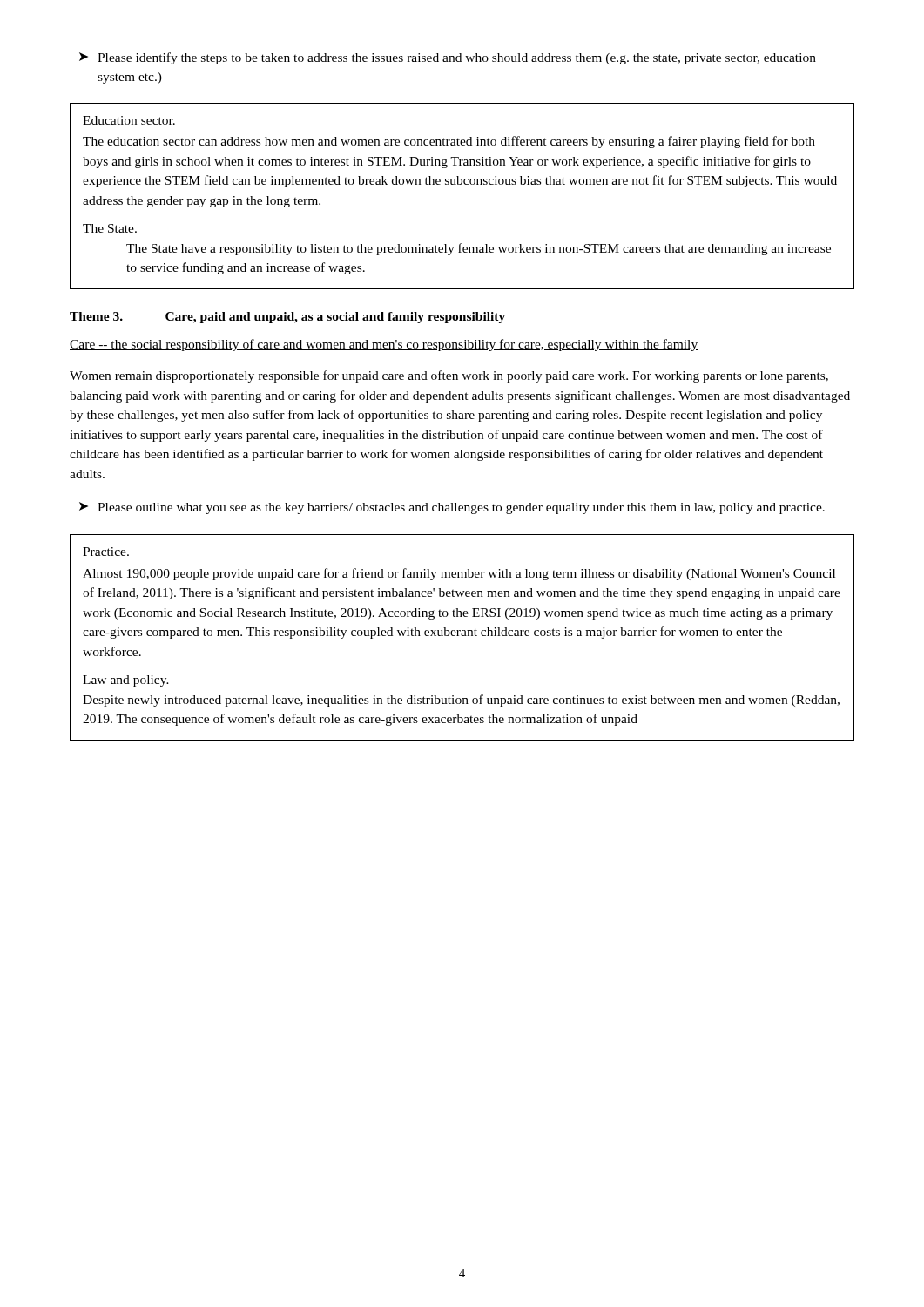Where is the passage that starts "➤ Please identify the"?
Viewport: 924px width, 1307px height.
tap(462, 68)
